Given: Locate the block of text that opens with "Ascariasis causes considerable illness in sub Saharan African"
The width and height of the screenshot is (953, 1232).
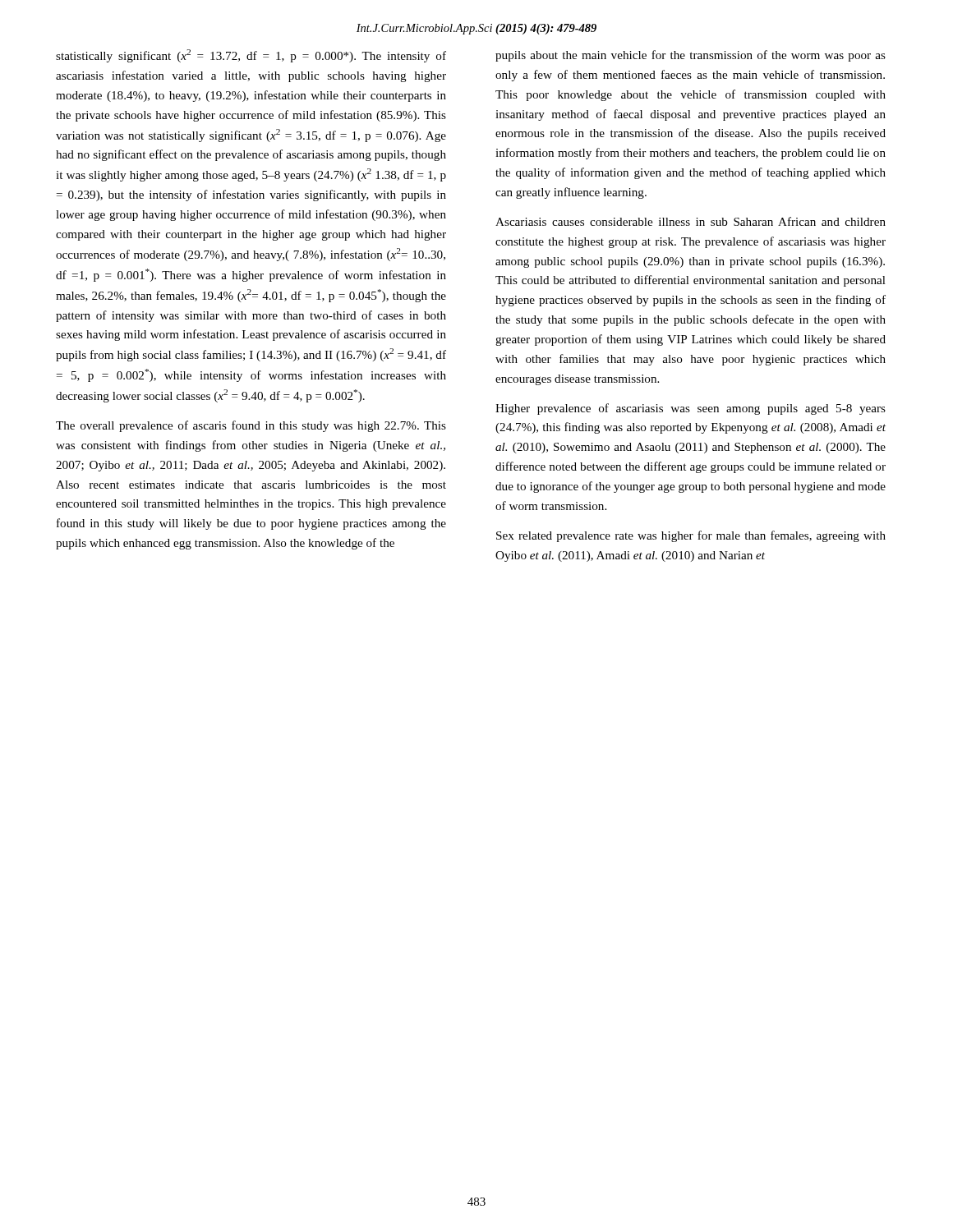Looking at the screenshot, I should point(690,300).
